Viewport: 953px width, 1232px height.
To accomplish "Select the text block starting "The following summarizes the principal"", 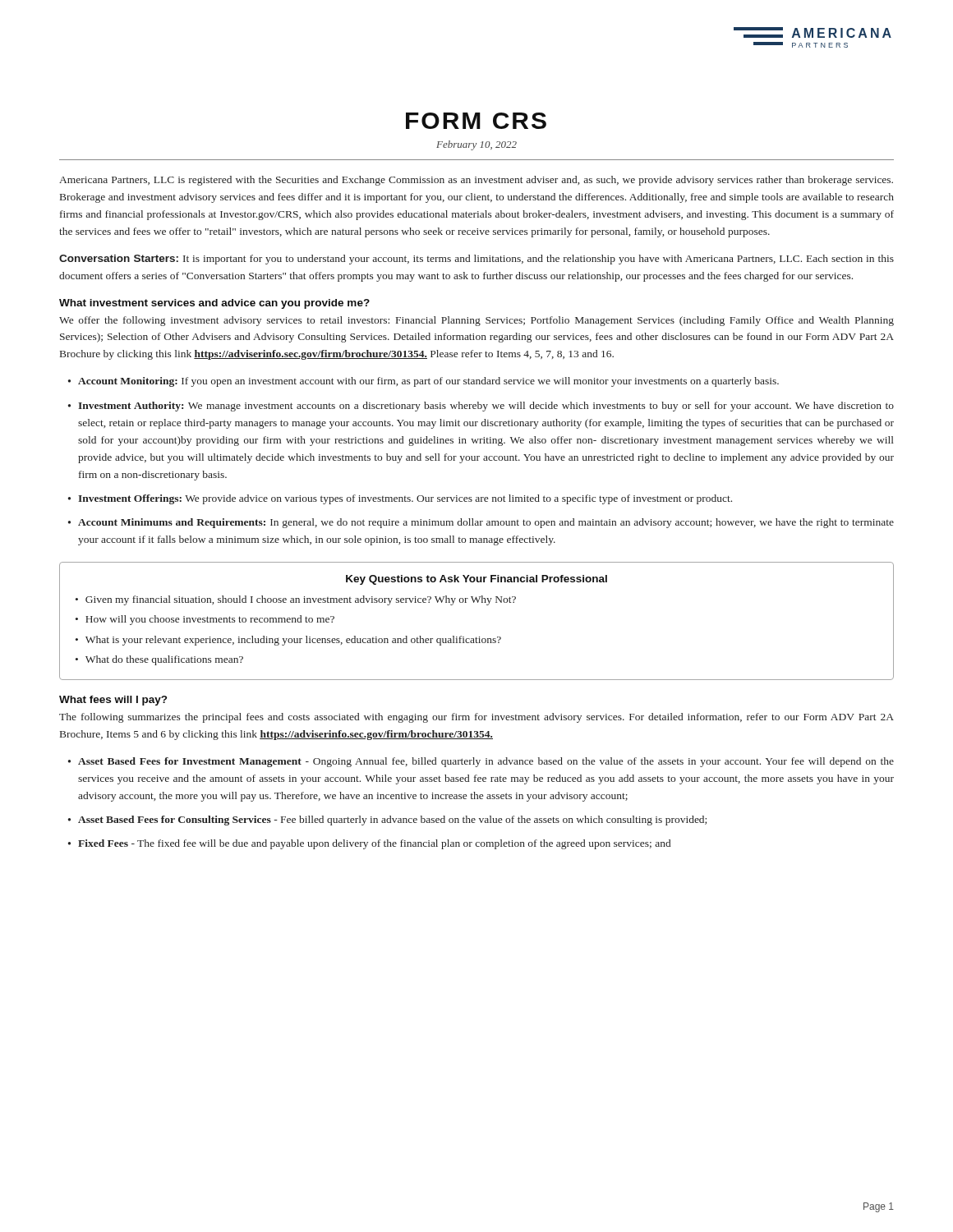I will coord(476,725).
